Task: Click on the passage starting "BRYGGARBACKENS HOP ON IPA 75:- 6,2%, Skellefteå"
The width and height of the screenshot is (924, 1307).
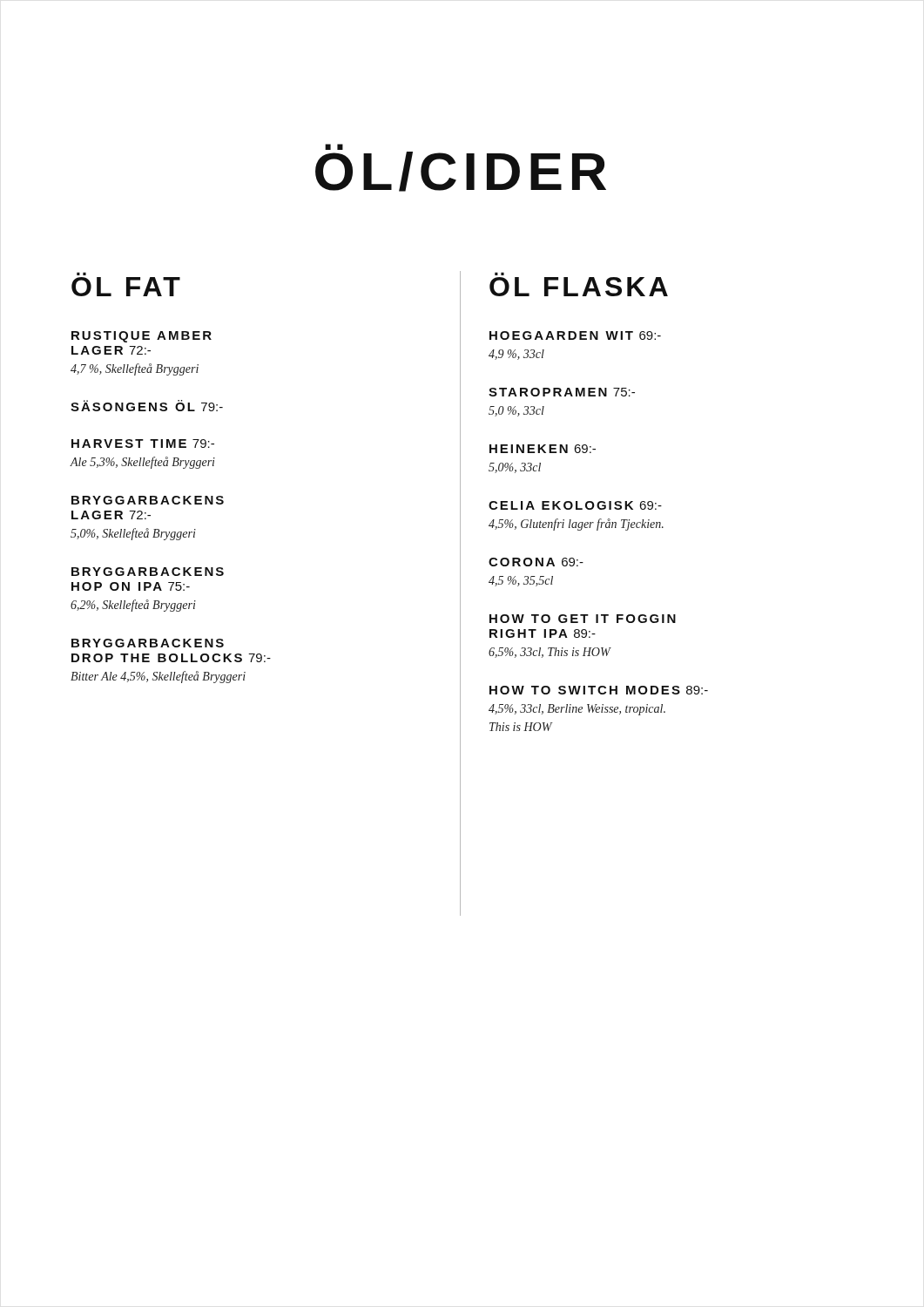Action: [148, 572]
